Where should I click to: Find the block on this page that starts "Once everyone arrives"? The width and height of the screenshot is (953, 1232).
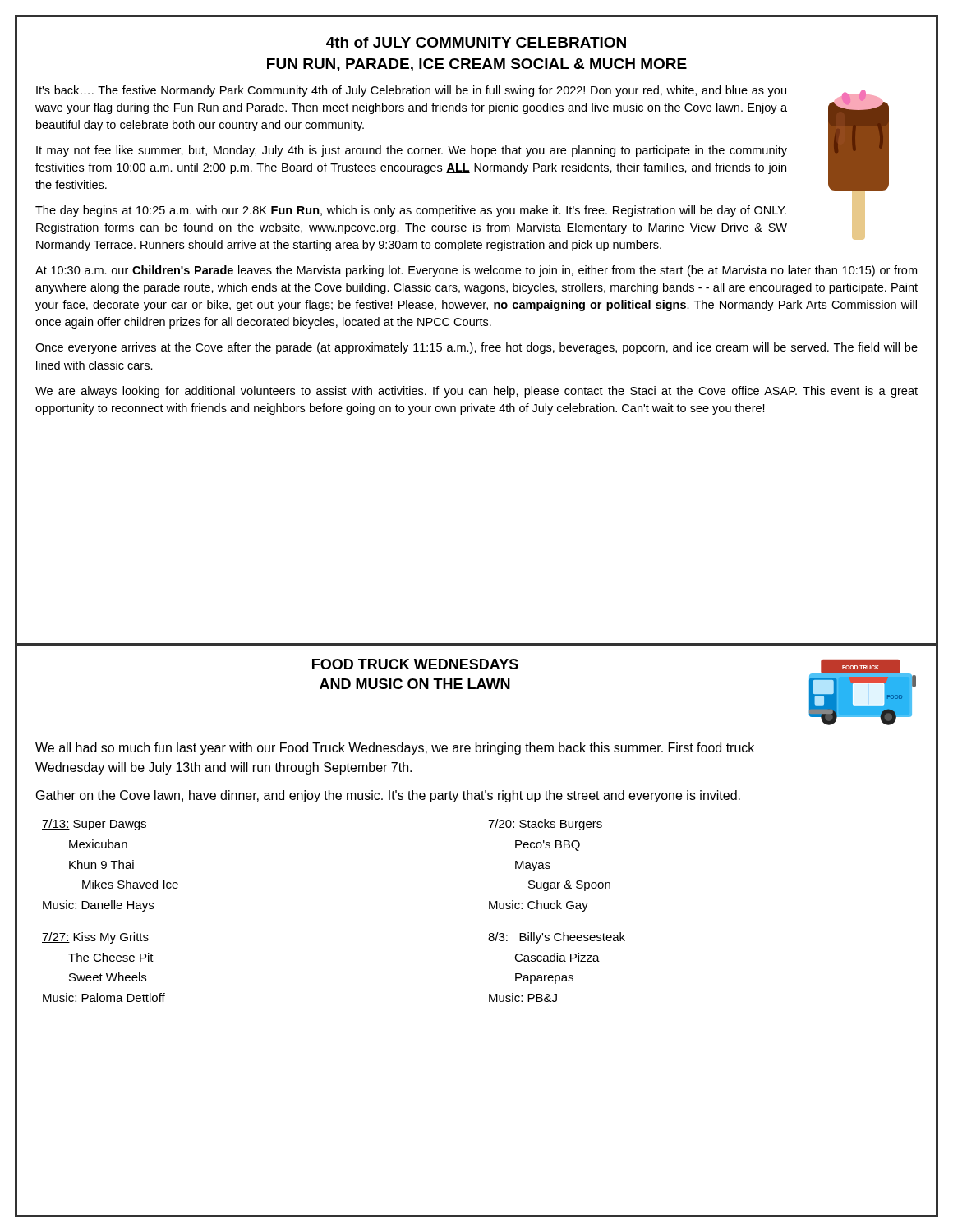476,357
